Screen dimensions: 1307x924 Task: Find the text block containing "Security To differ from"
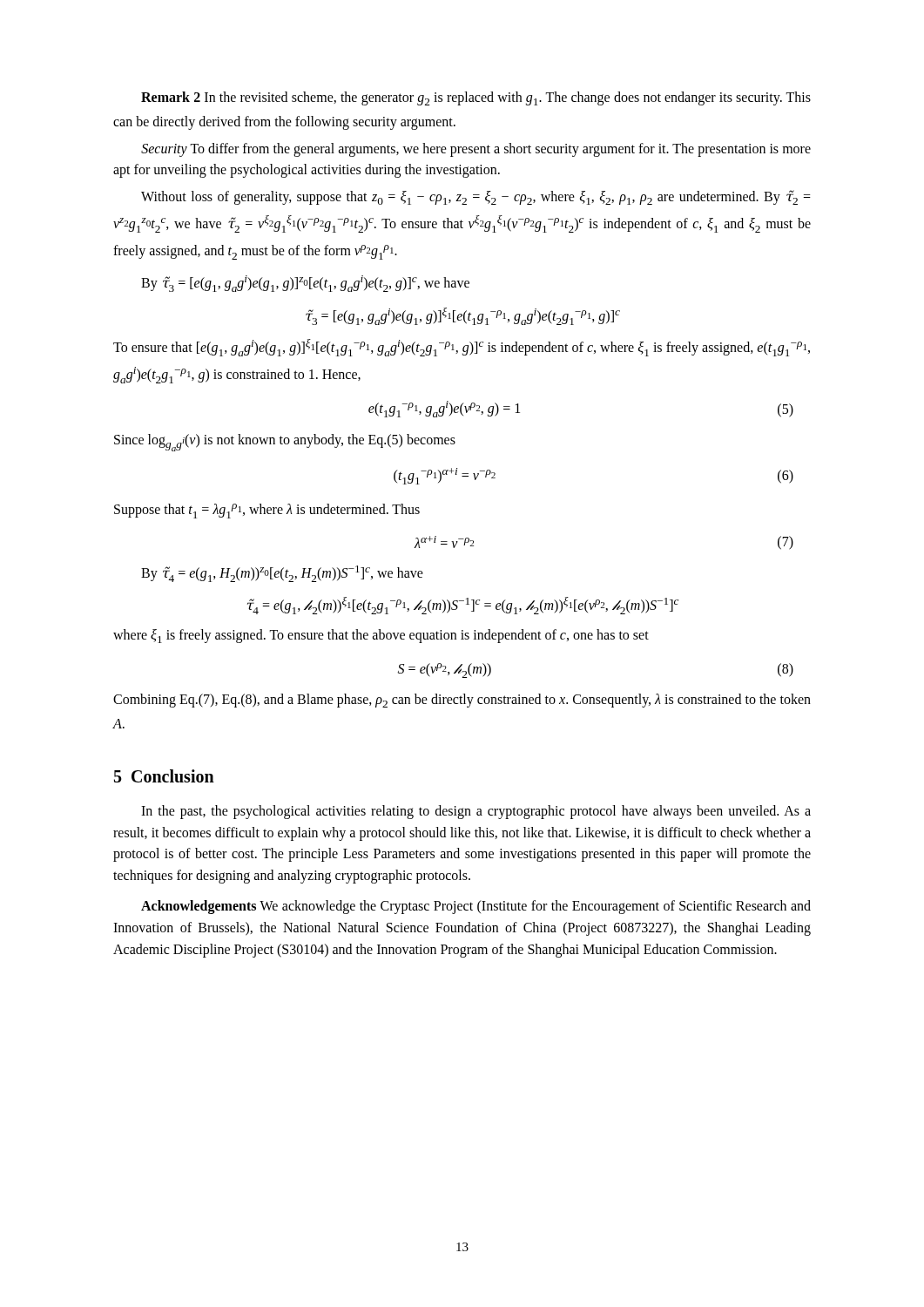click(x=462, y=159)
